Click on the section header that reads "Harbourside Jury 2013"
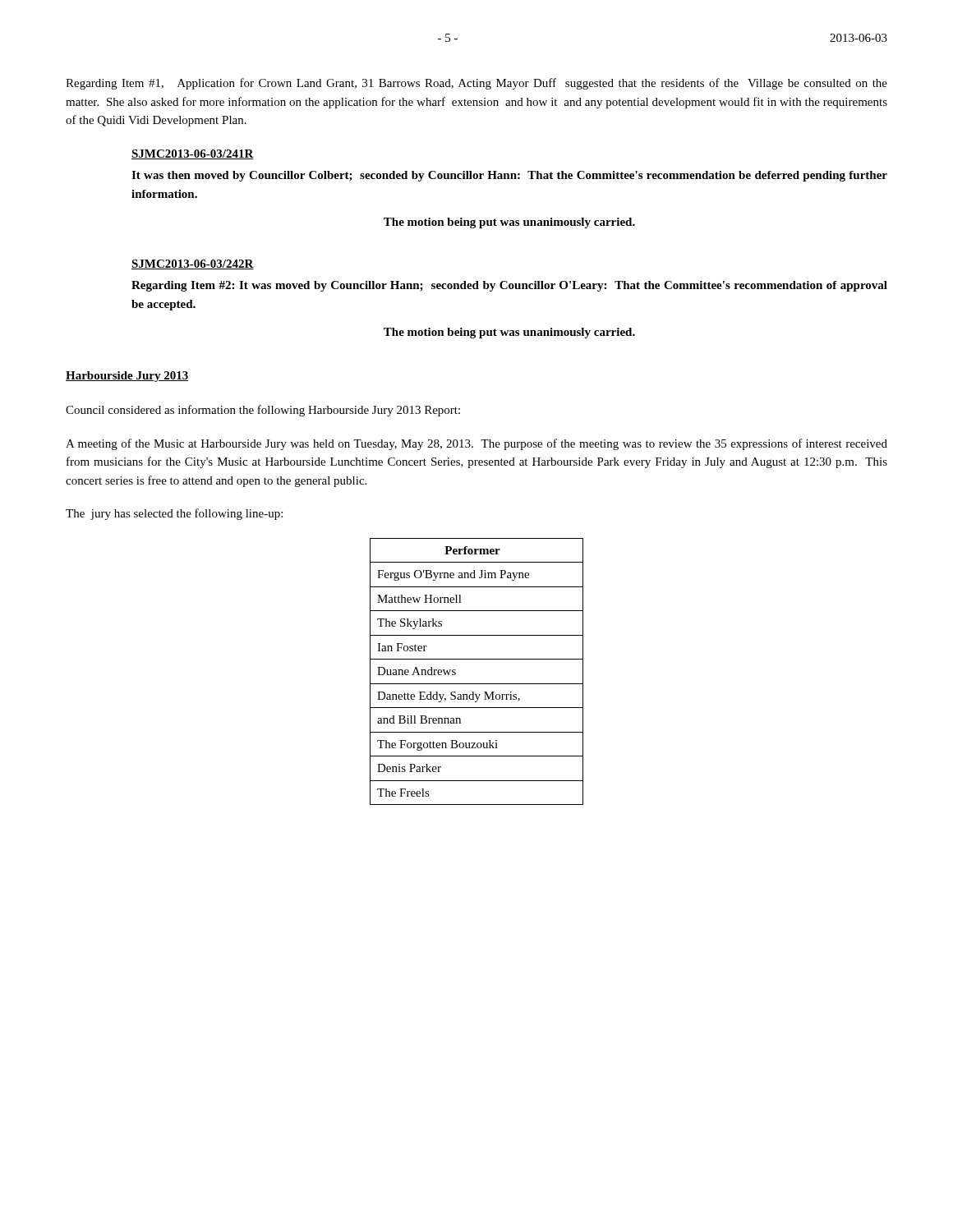Viewport: 953px width, 1232px height. click(127, 375)
